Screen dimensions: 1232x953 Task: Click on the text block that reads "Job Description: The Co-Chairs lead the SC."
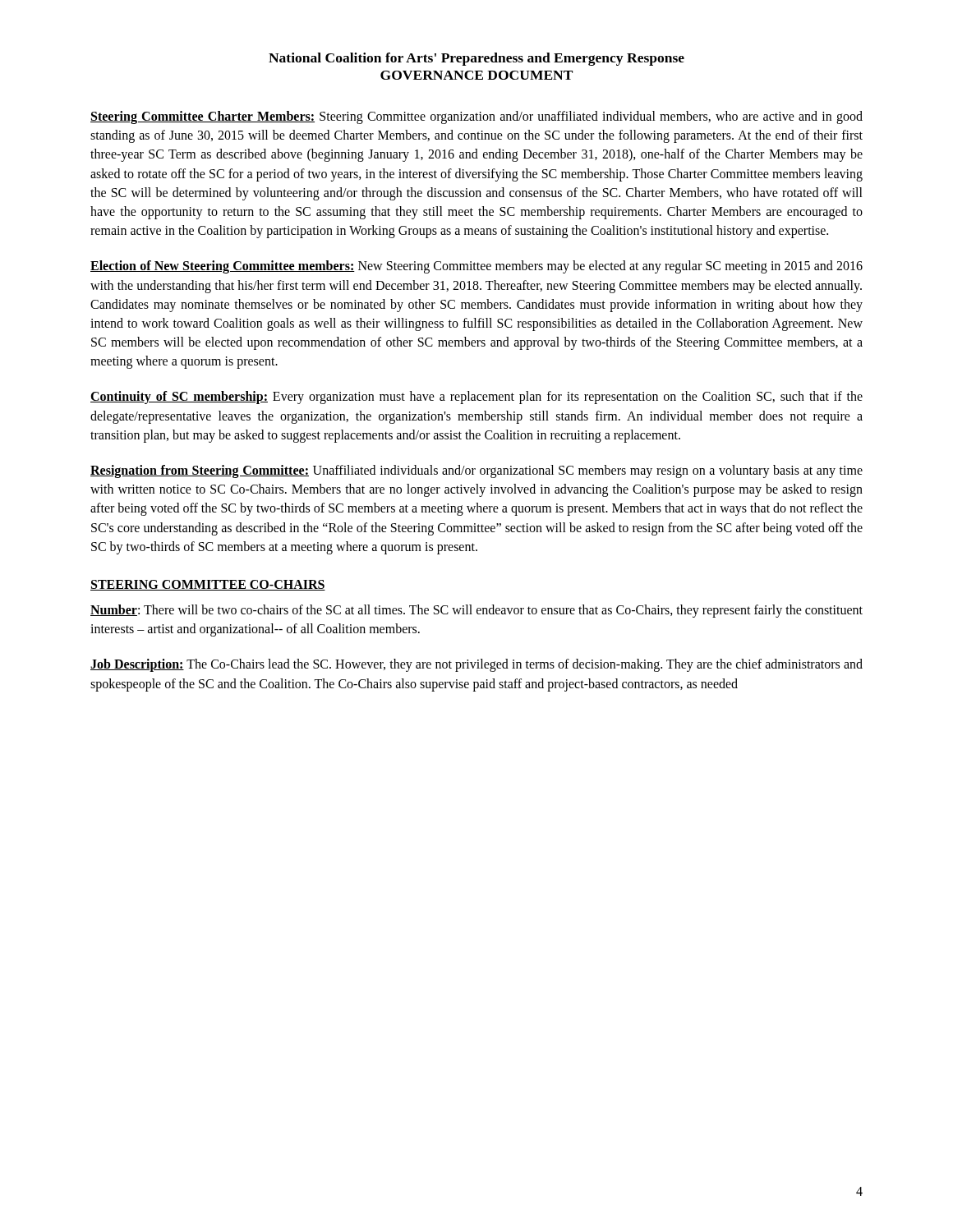[x=476, y=674]
